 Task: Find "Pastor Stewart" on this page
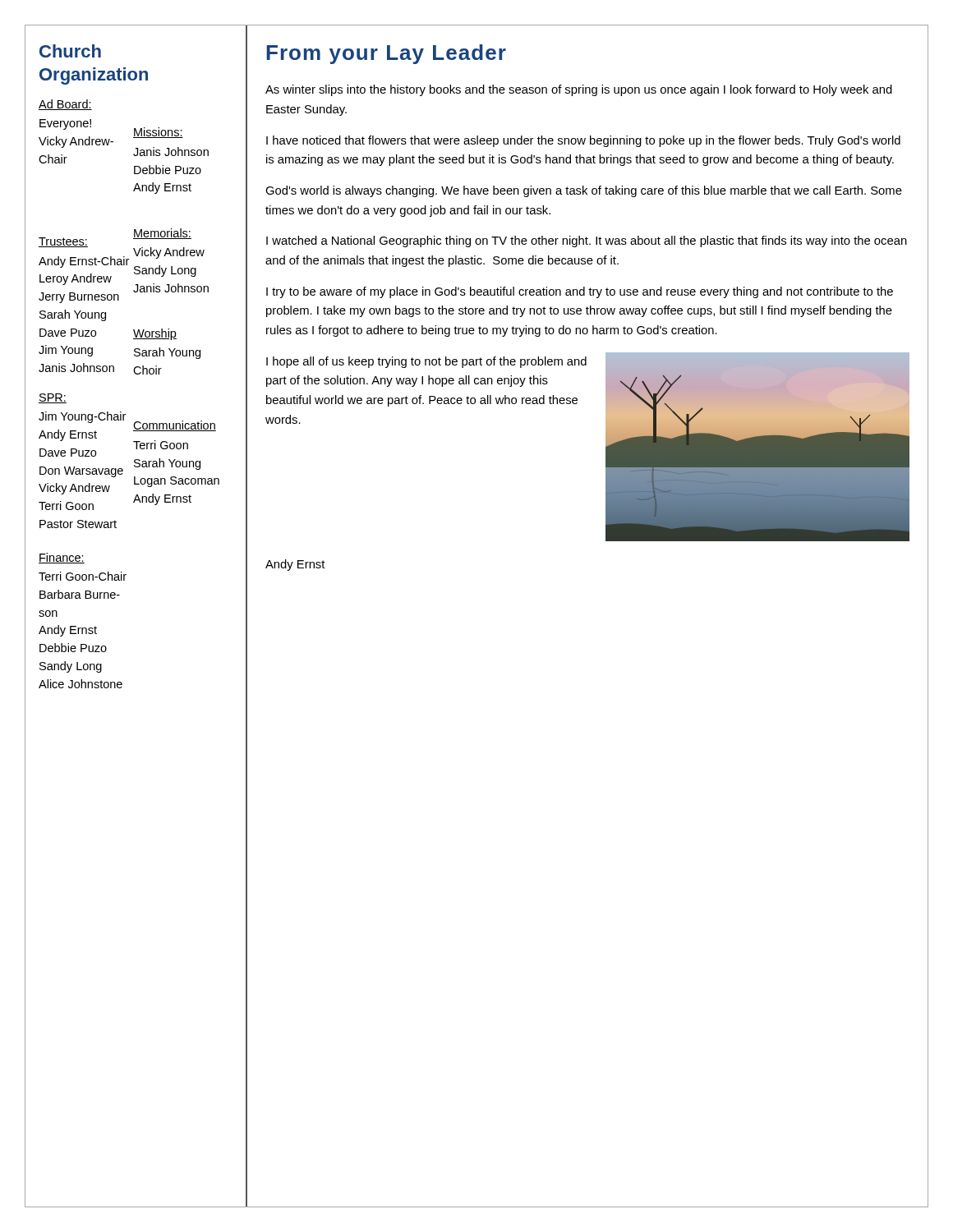click(78, 524)
